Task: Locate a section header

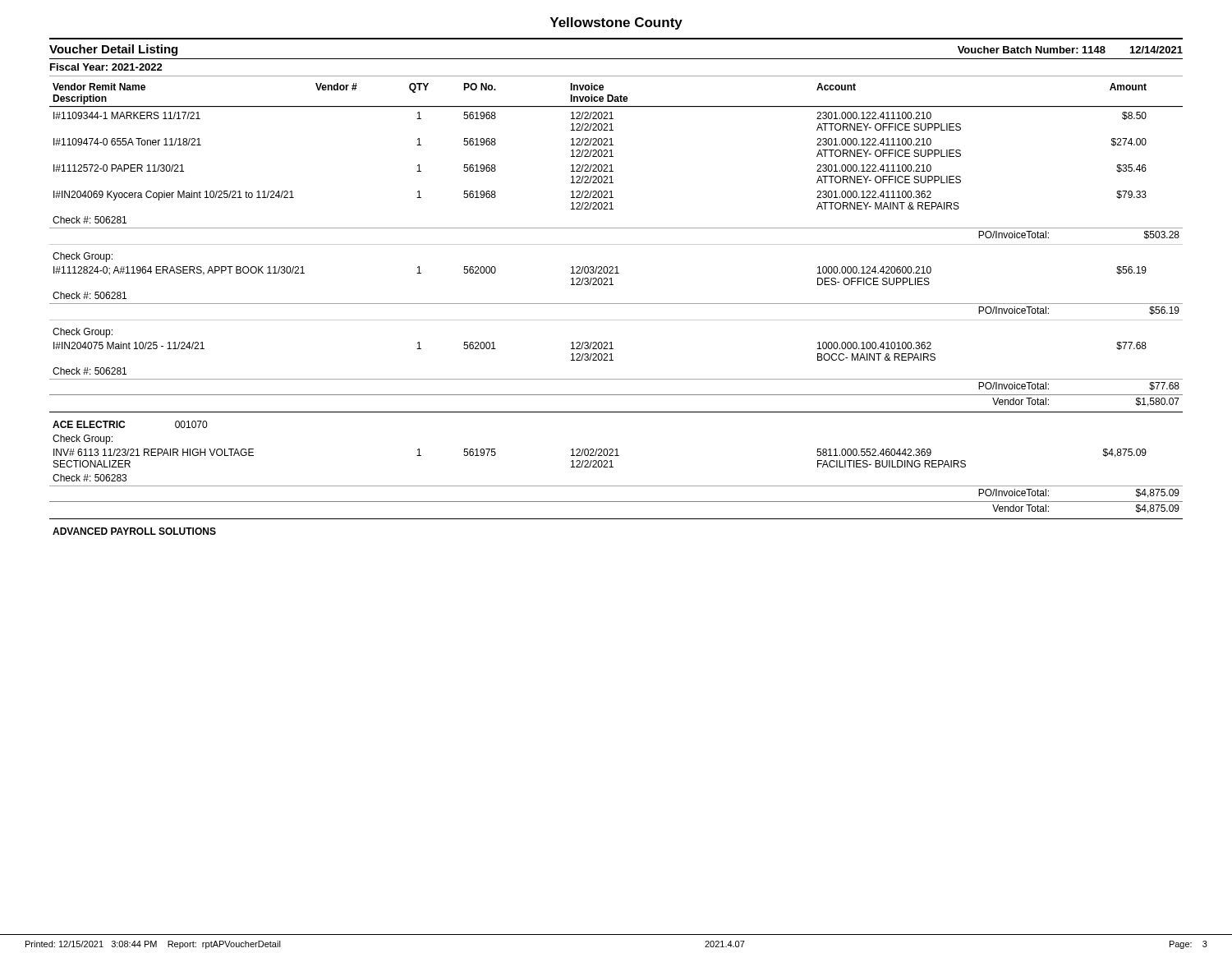Action: (x=114, y=49)
